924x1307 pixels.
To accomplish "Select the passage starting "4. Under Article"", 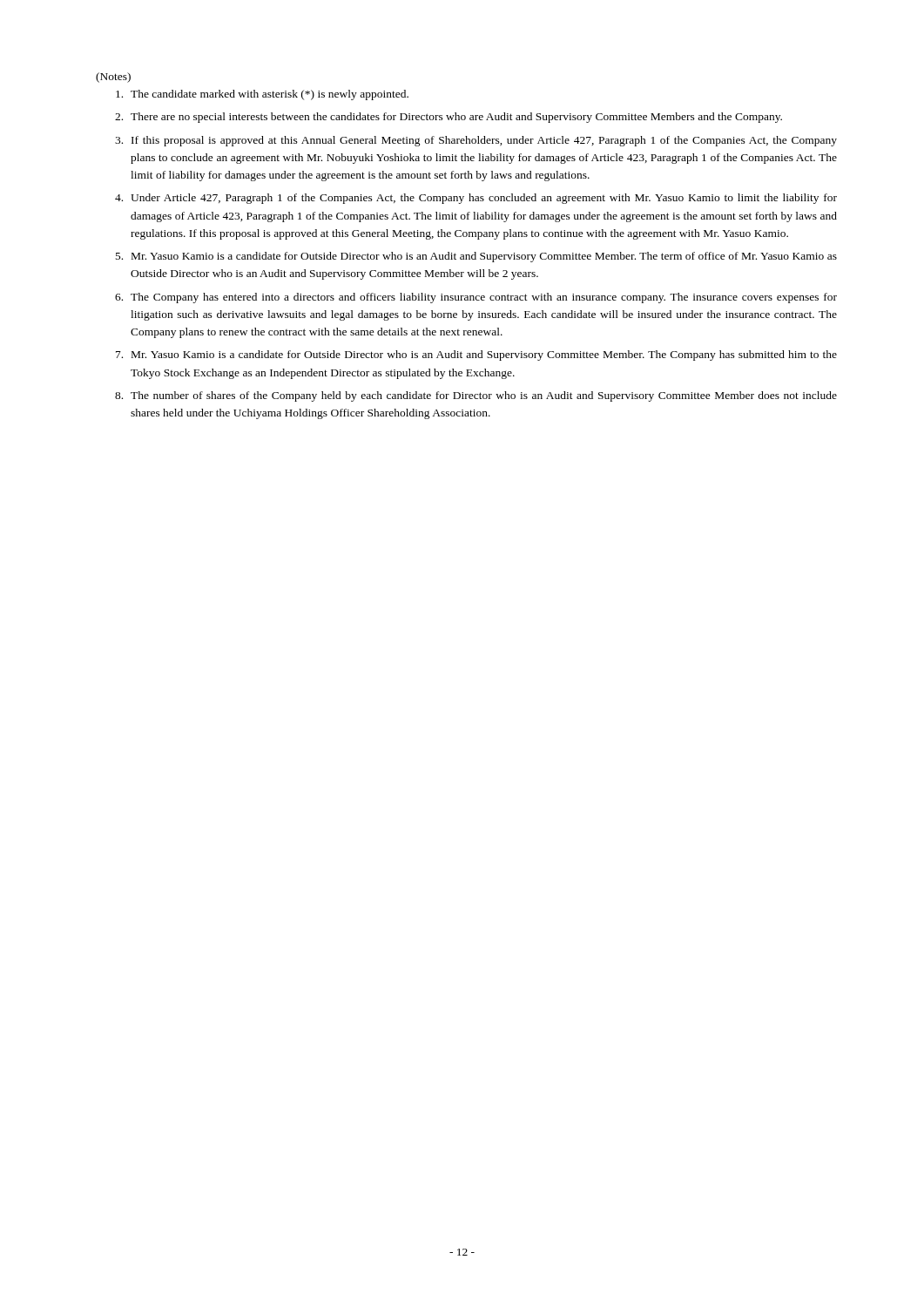I will [x=466, y=216].
